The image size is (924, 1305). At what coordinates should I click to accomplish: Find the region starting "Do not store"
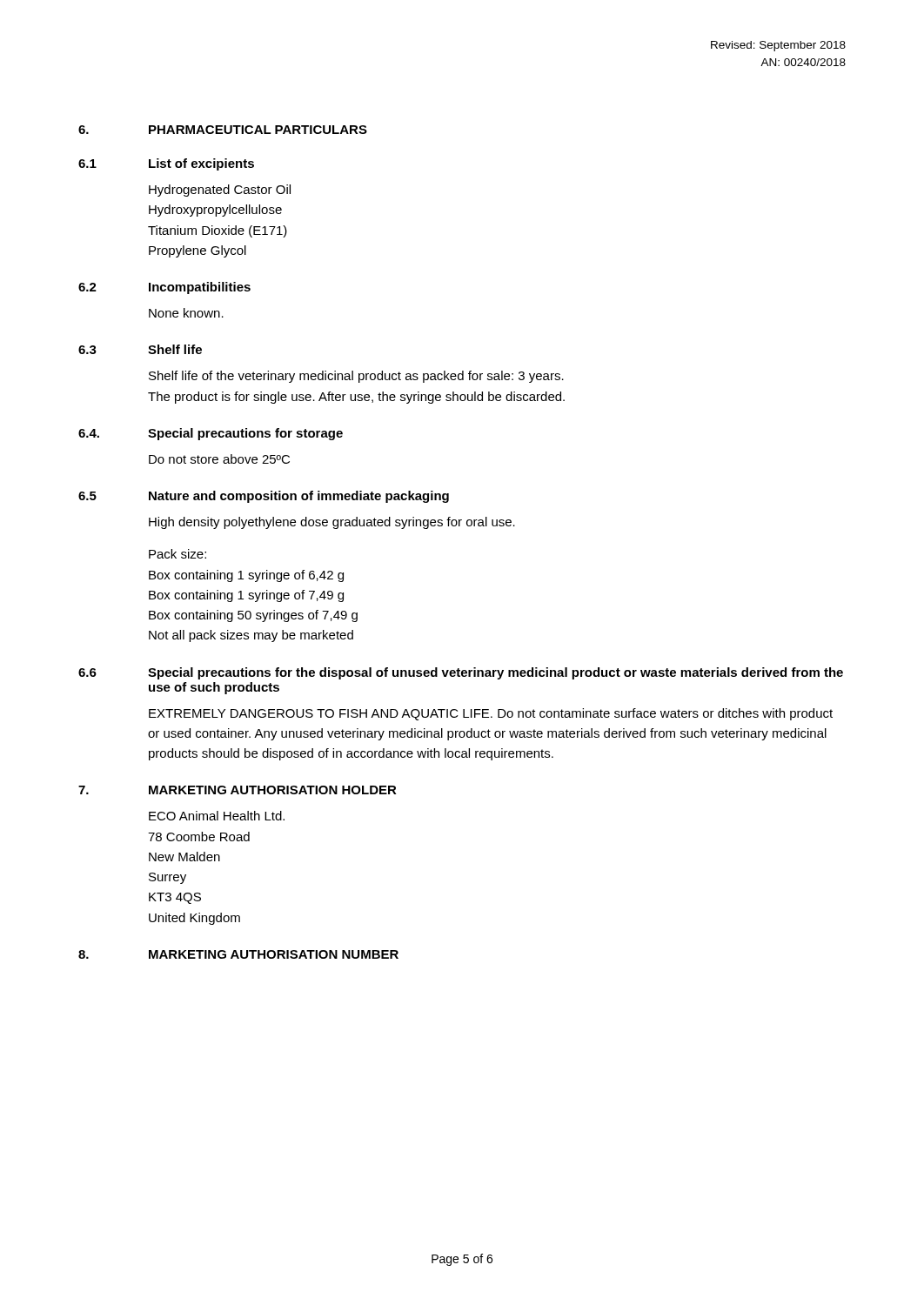pyautogui.click(x=219, y=459)
